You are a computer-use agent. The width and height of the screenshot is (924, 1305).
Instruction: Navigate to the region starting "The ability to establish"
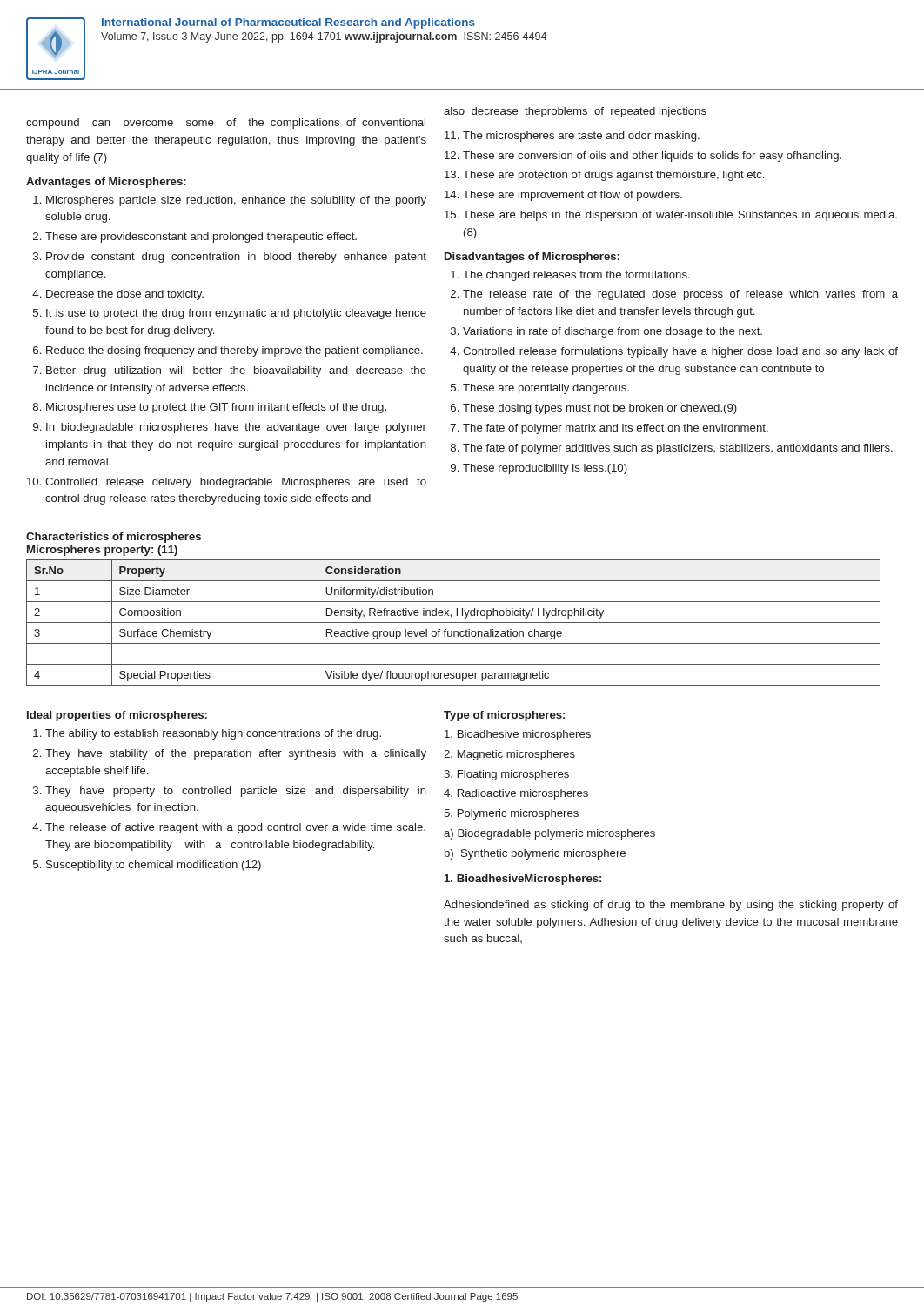coord(214,733)
